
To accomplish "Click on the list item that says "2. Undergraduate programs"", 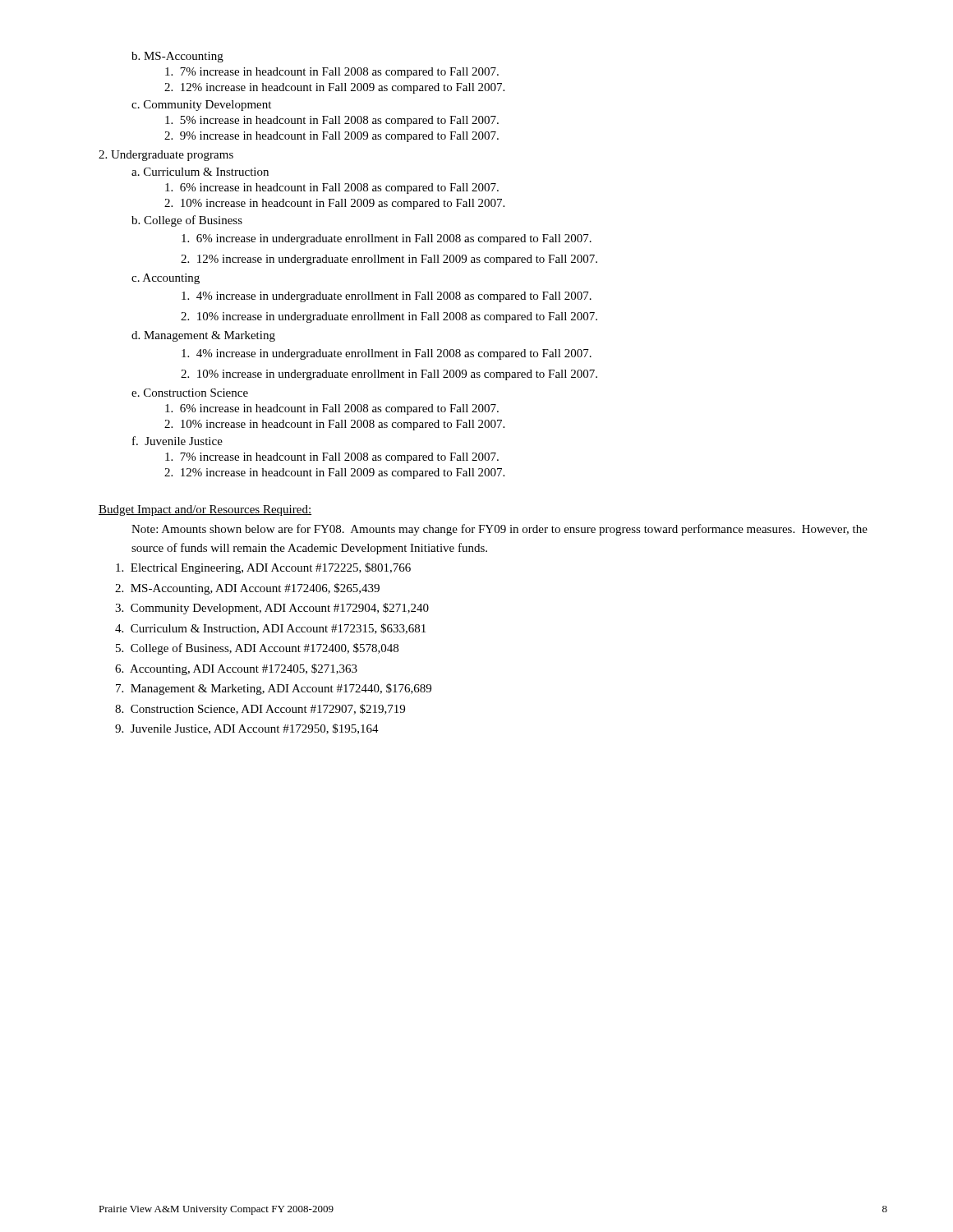I will pyautogui.click(x=166, y=154).
